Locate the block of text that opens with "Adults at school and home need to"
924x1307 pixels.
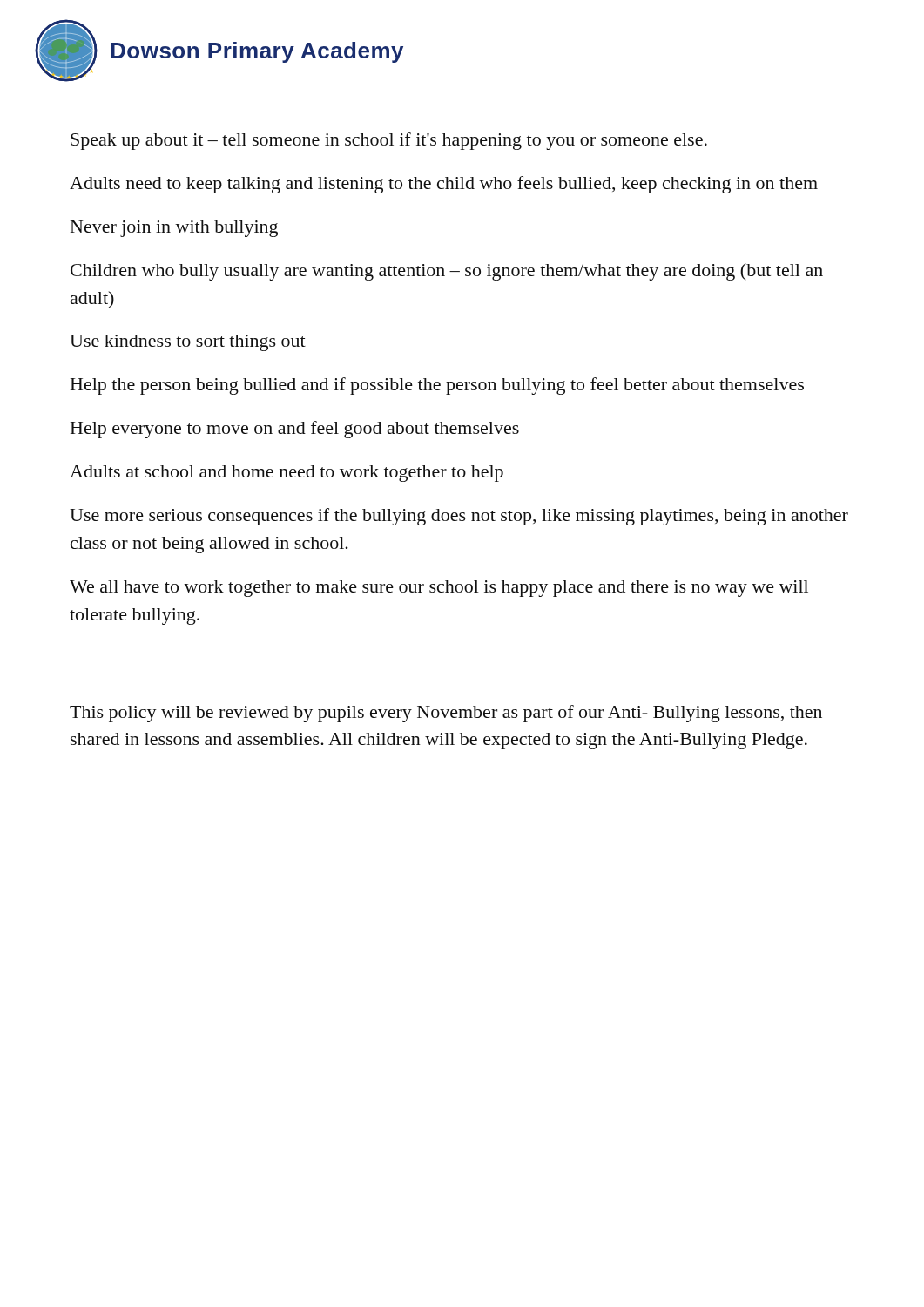287,471
